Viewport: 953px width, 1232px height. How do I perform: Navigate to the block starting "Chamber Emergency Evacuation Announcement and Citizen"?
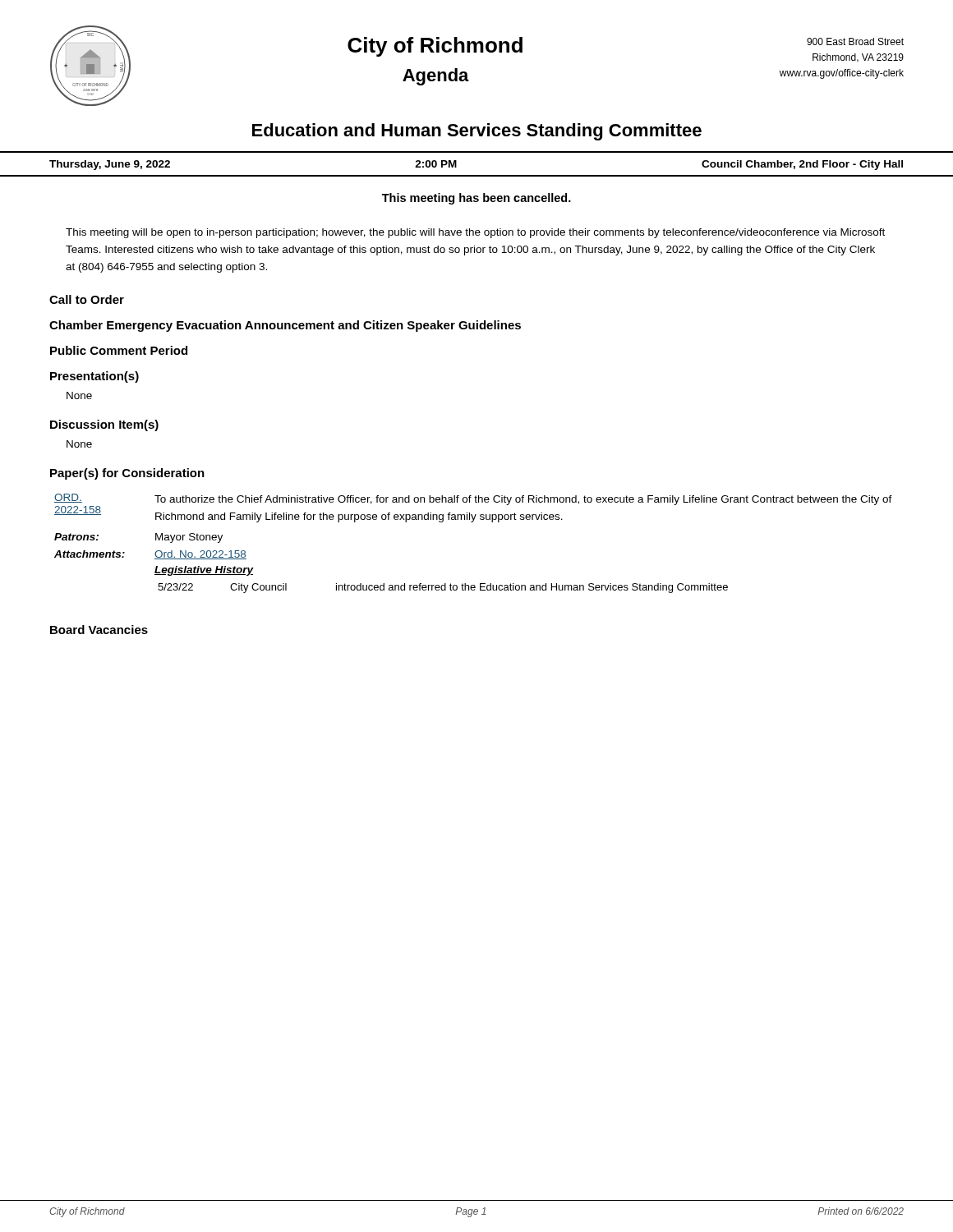(x=285, y=325)
